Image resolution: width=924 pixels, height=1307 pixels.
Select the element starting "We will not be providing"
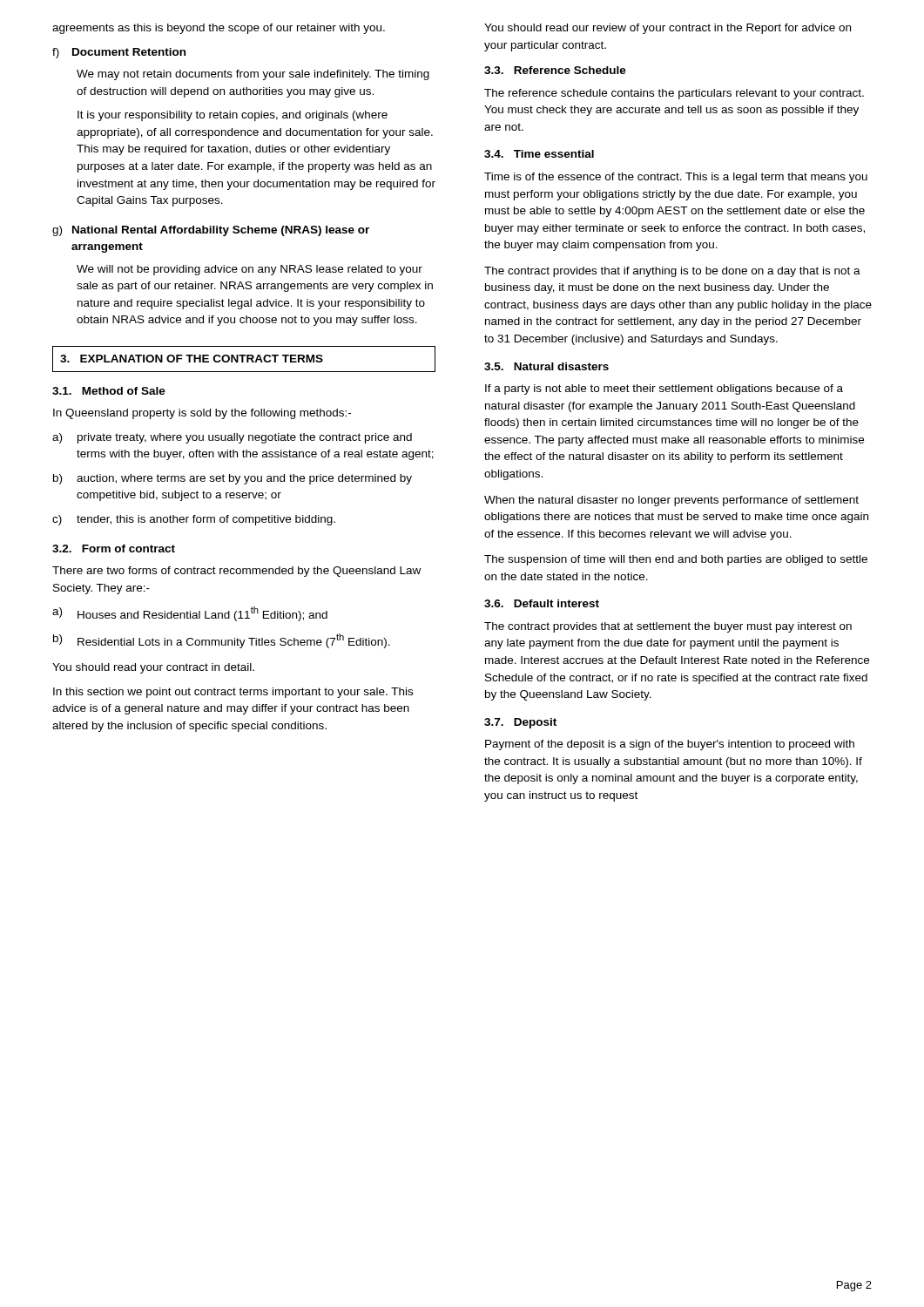point(255,294)
